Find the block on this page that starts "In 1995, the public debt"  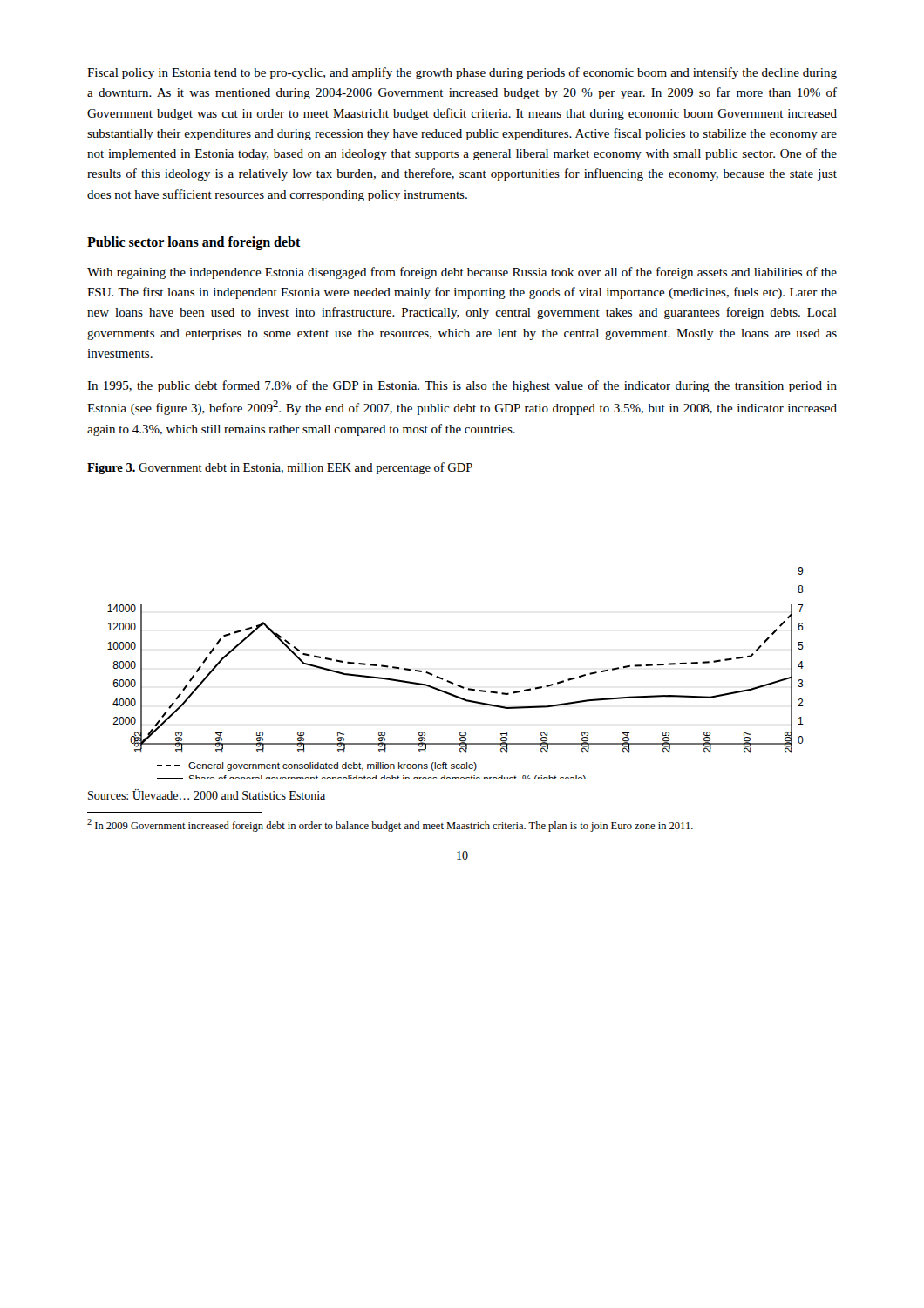click(462, 407)
